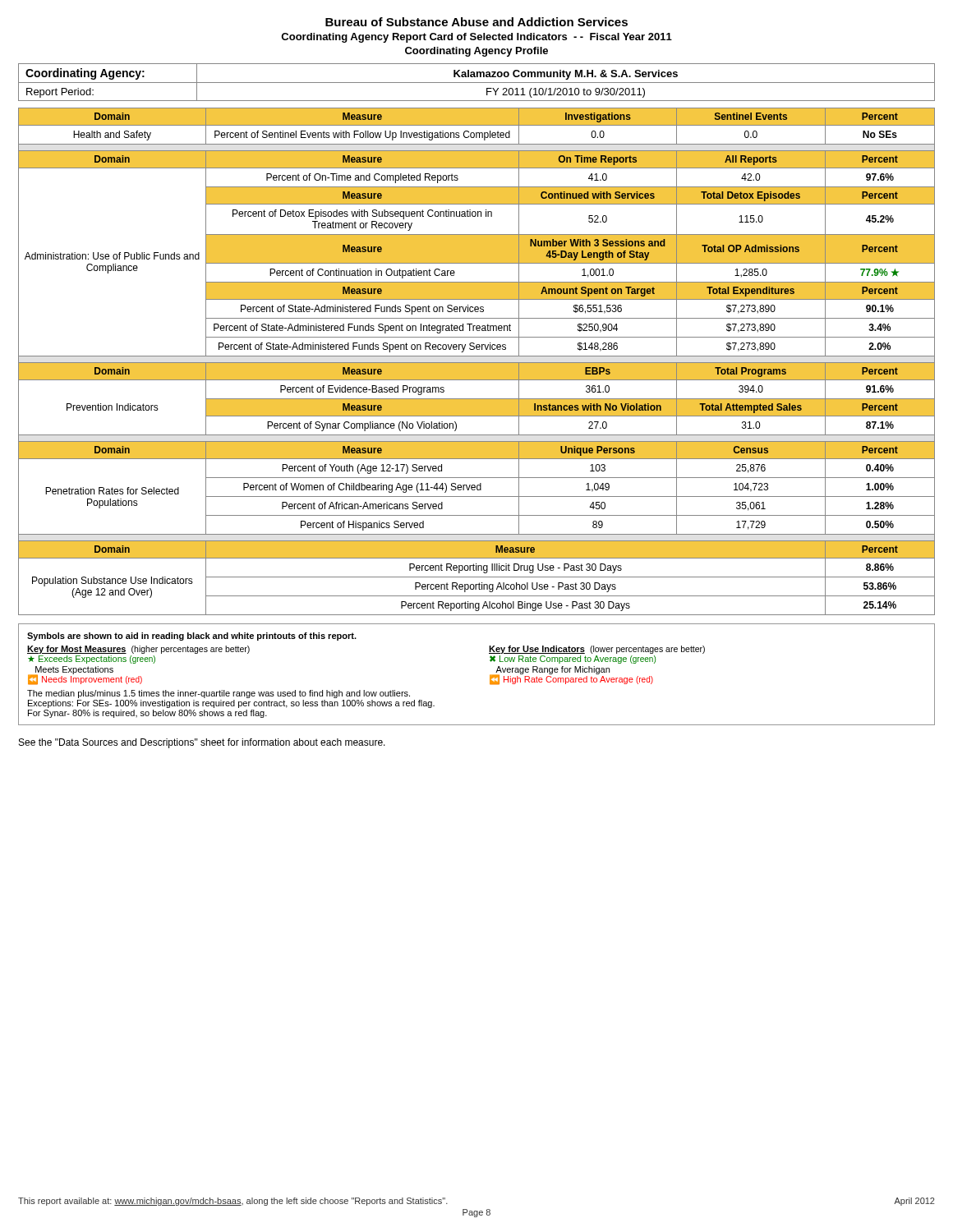This screenshot has width=953, height=1232.
Task: Locate the block starting "See the "Data Sources and Descriptions" sheet"
Action: pos(202,742)
